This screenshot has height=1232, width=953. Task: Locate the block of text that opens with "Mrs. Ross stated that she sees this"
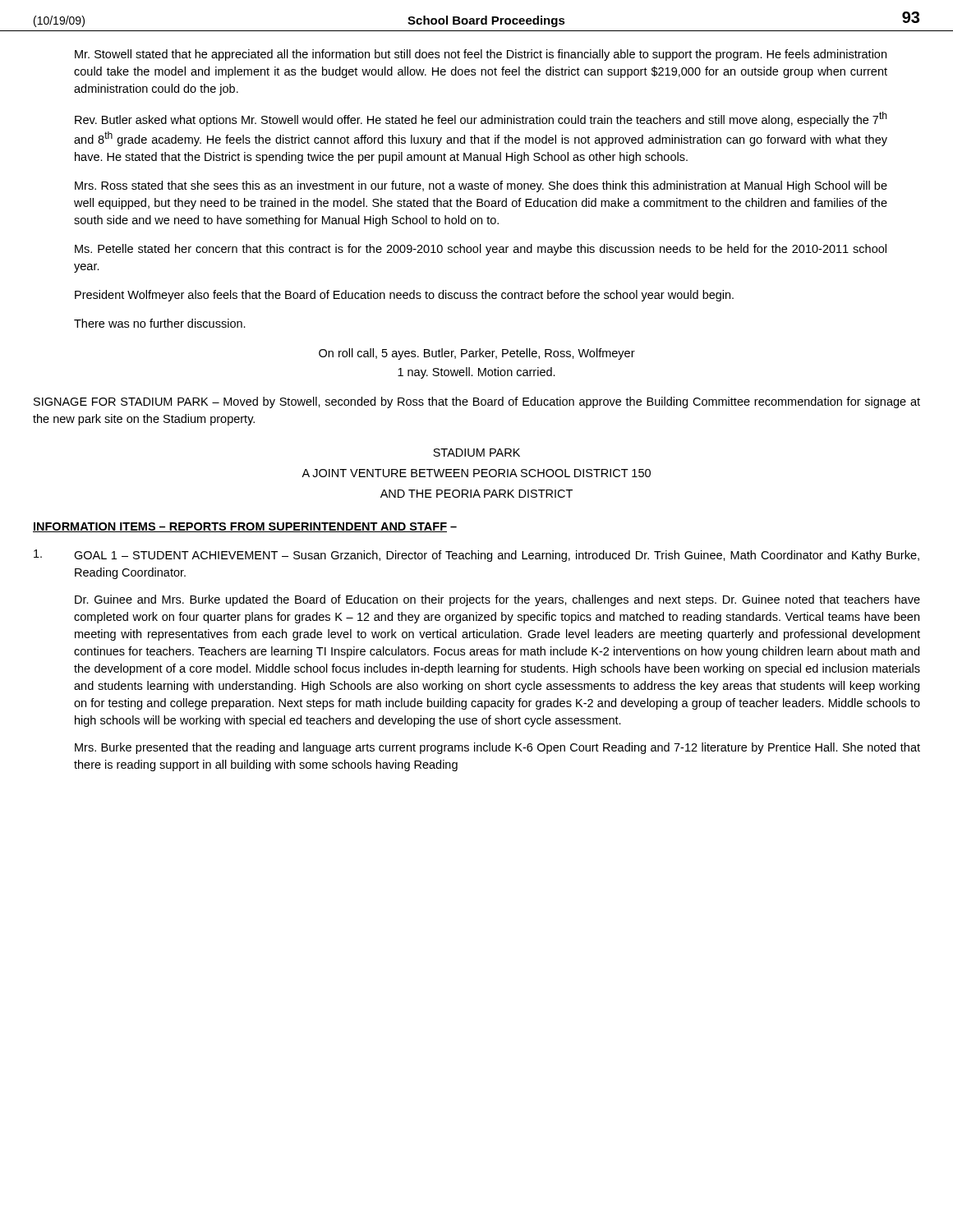(x=481, y=203)
